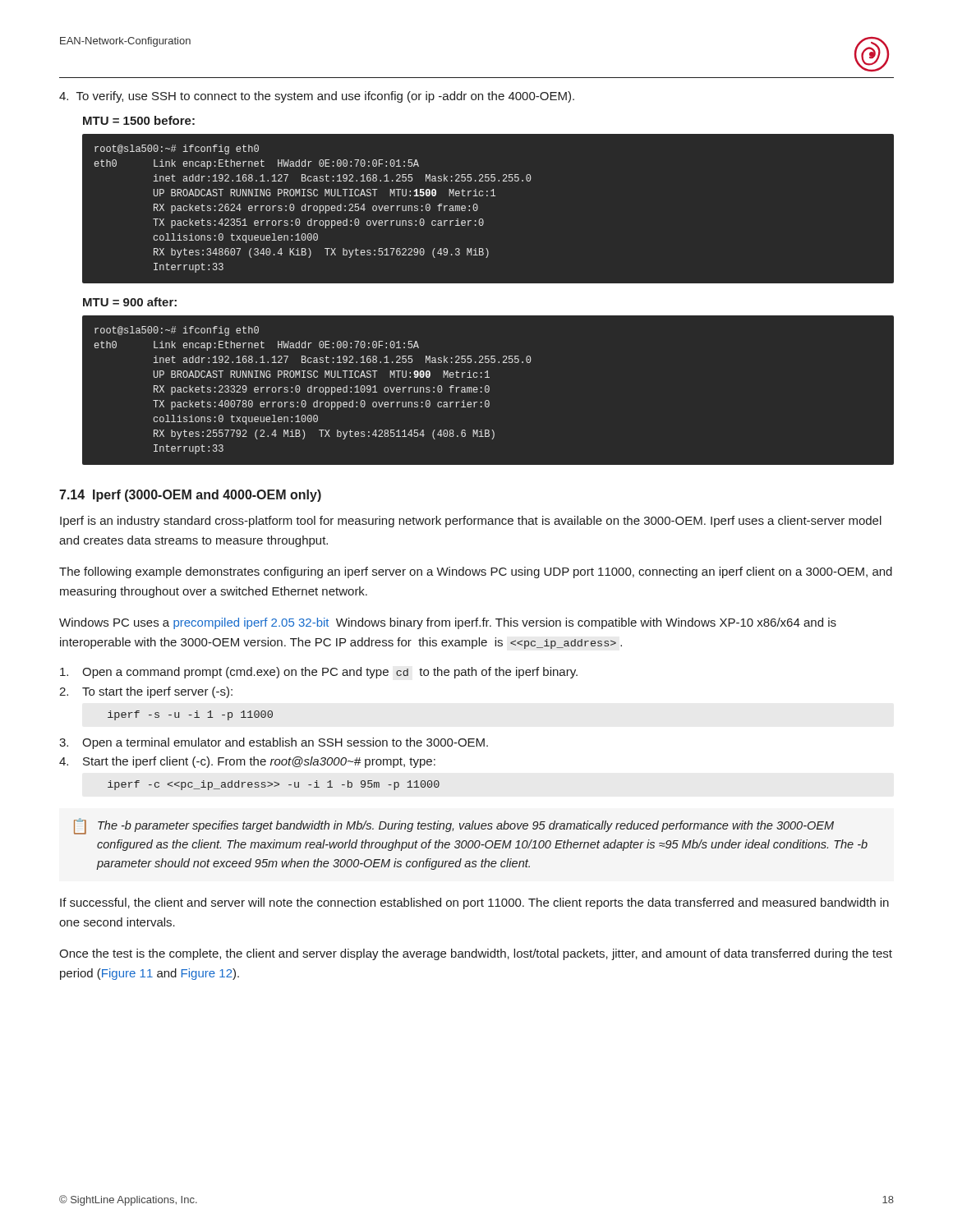Point to the block starting "Open a command"

[476, 672]
